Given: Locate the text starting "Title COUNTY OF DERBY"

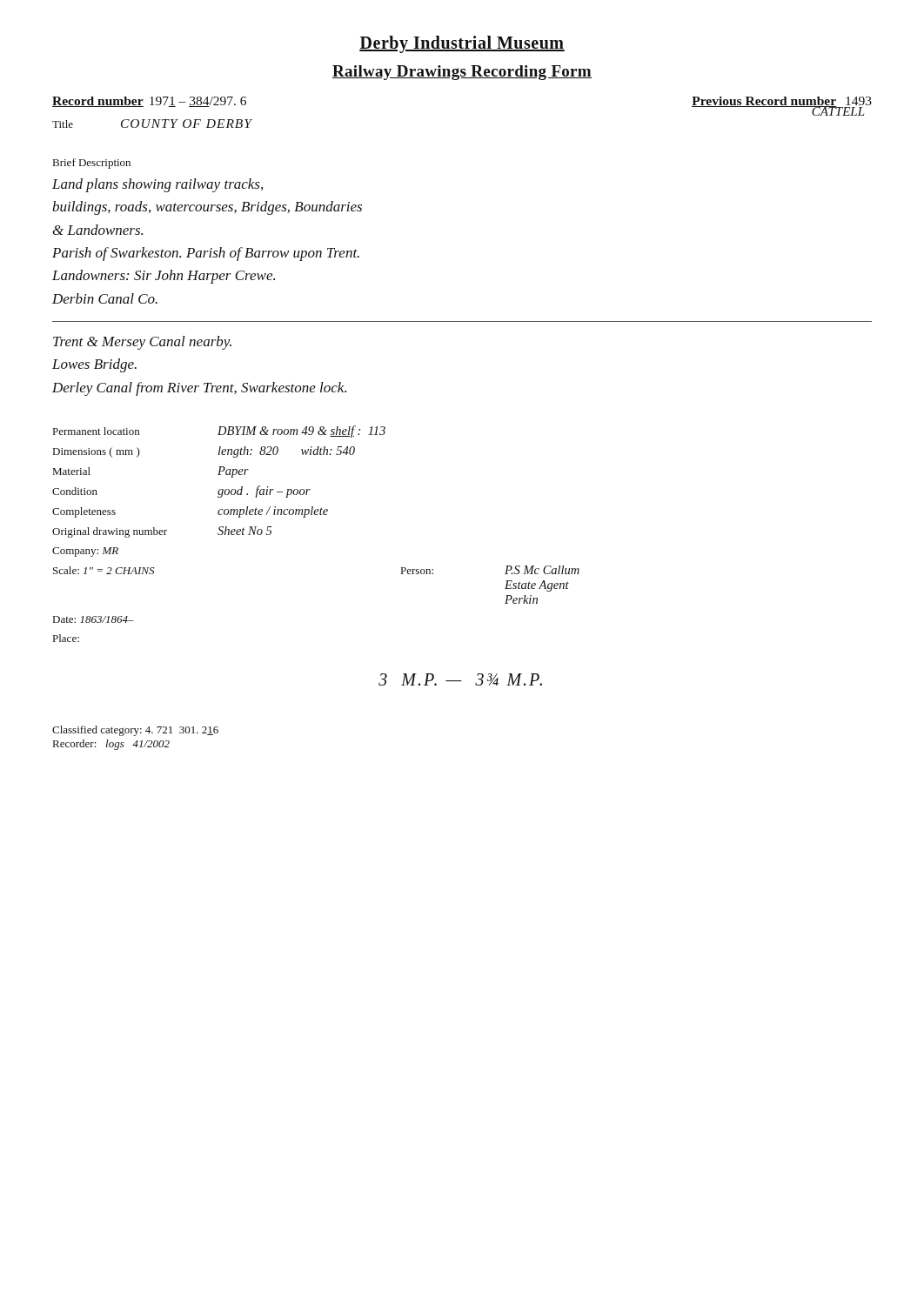Looking at the screenshot, I should [152, 124].
